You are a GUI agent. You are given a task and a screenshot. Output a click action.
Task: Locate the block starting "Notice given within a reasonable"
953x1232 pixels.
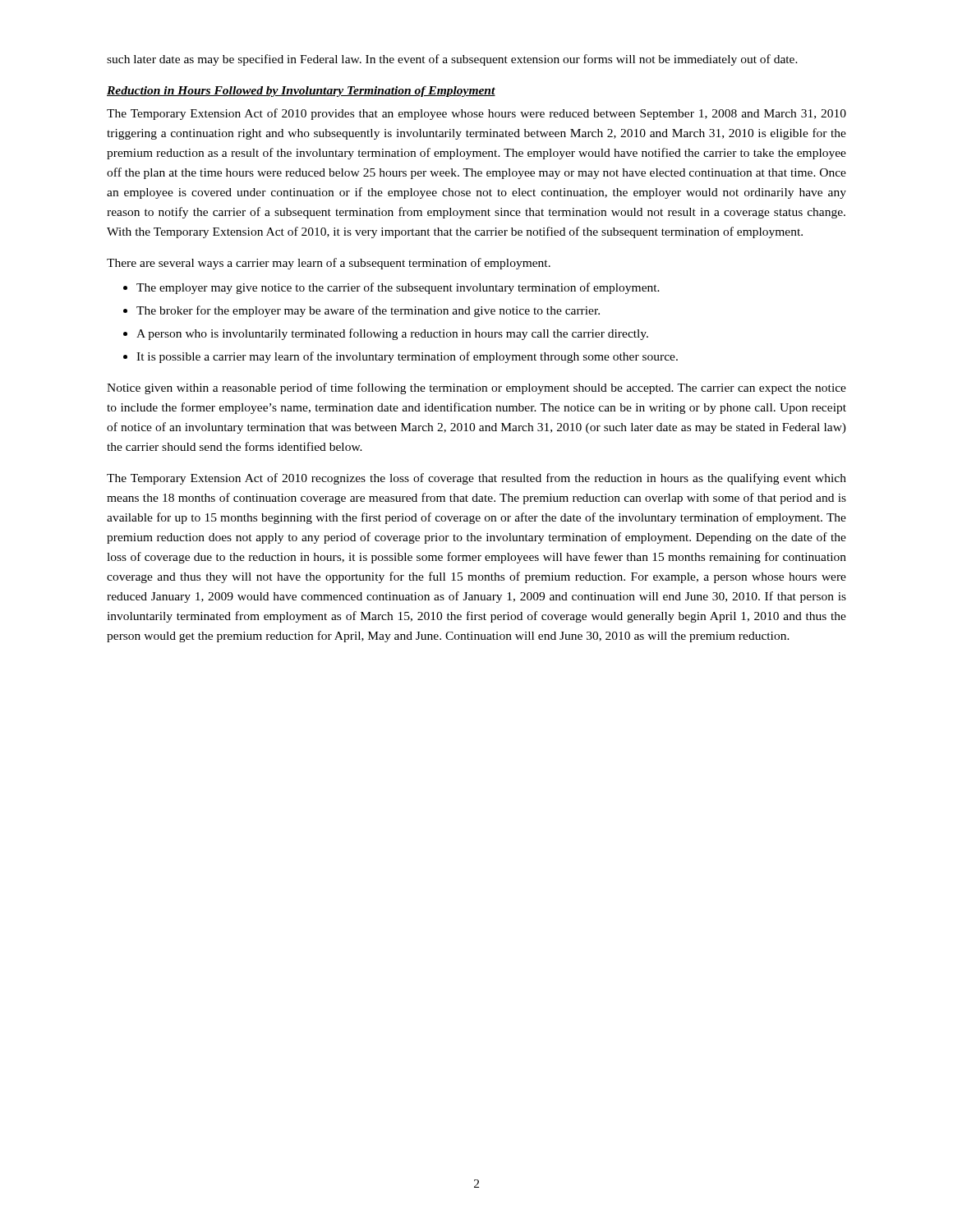476,417
